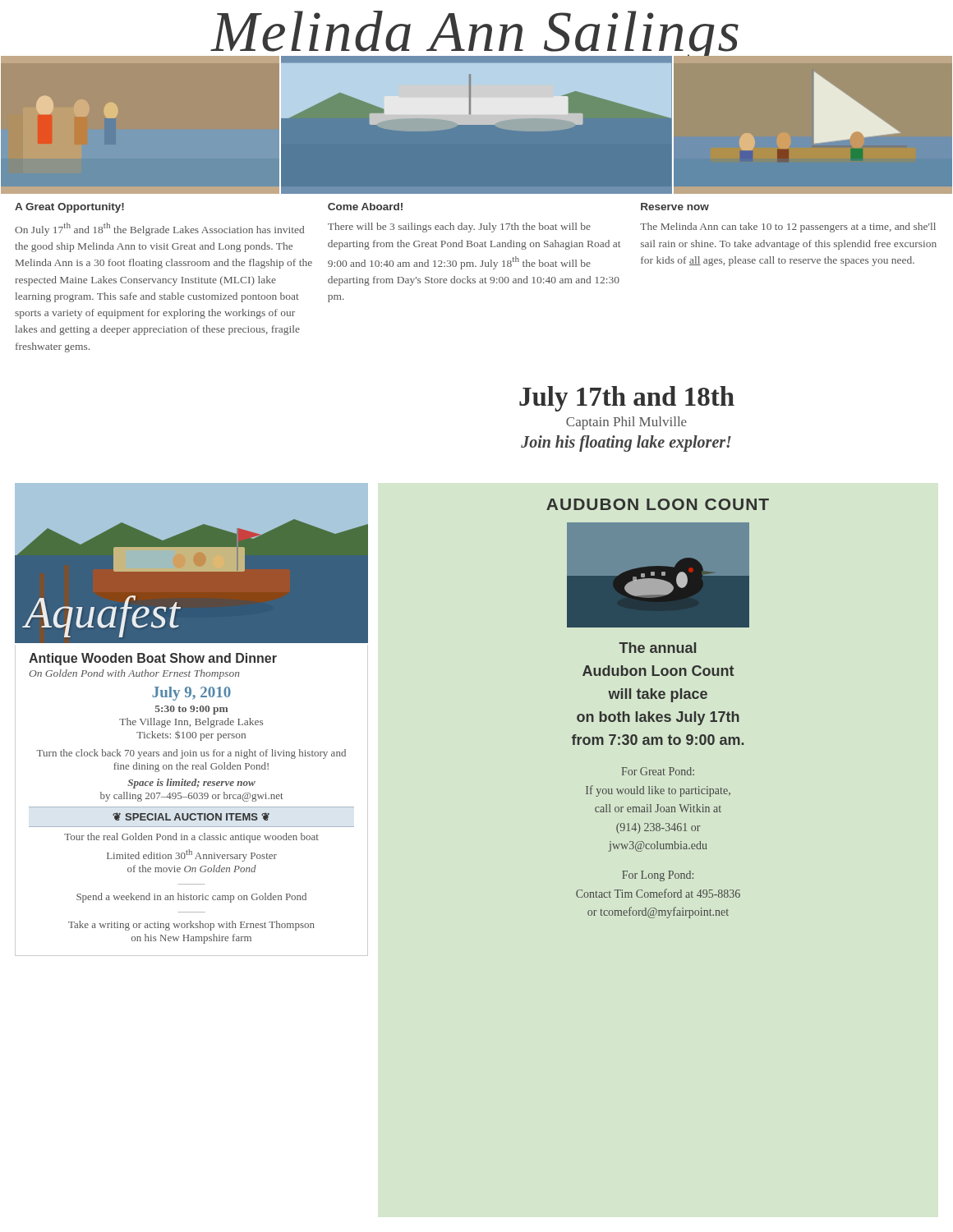Navigate to the region starting "Take a writing or acting workshop with"
The image size is (953, 1232).
tap(191, 931)
